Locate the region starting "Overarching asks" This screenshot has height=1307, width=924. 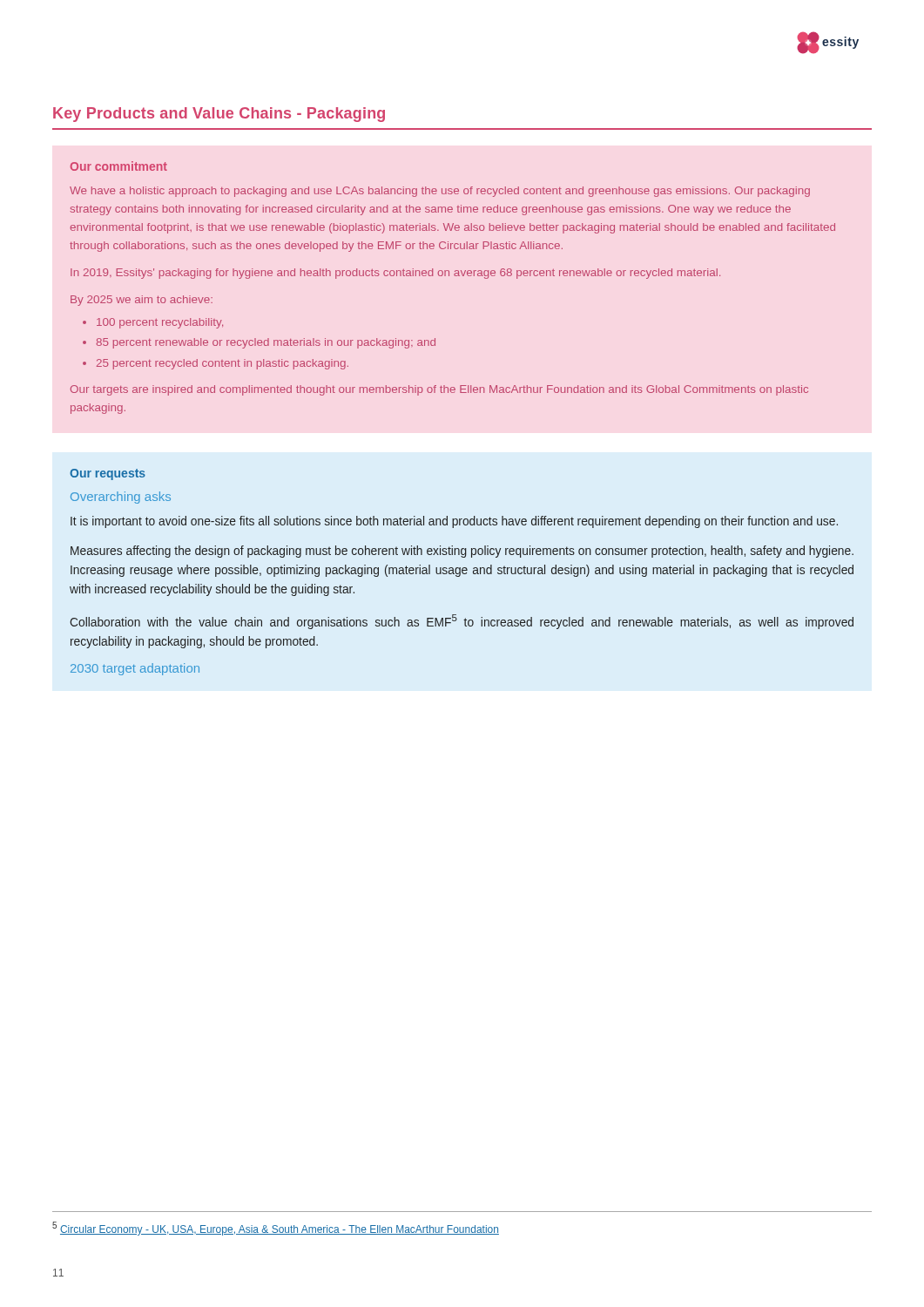click(x=120, y=496)
